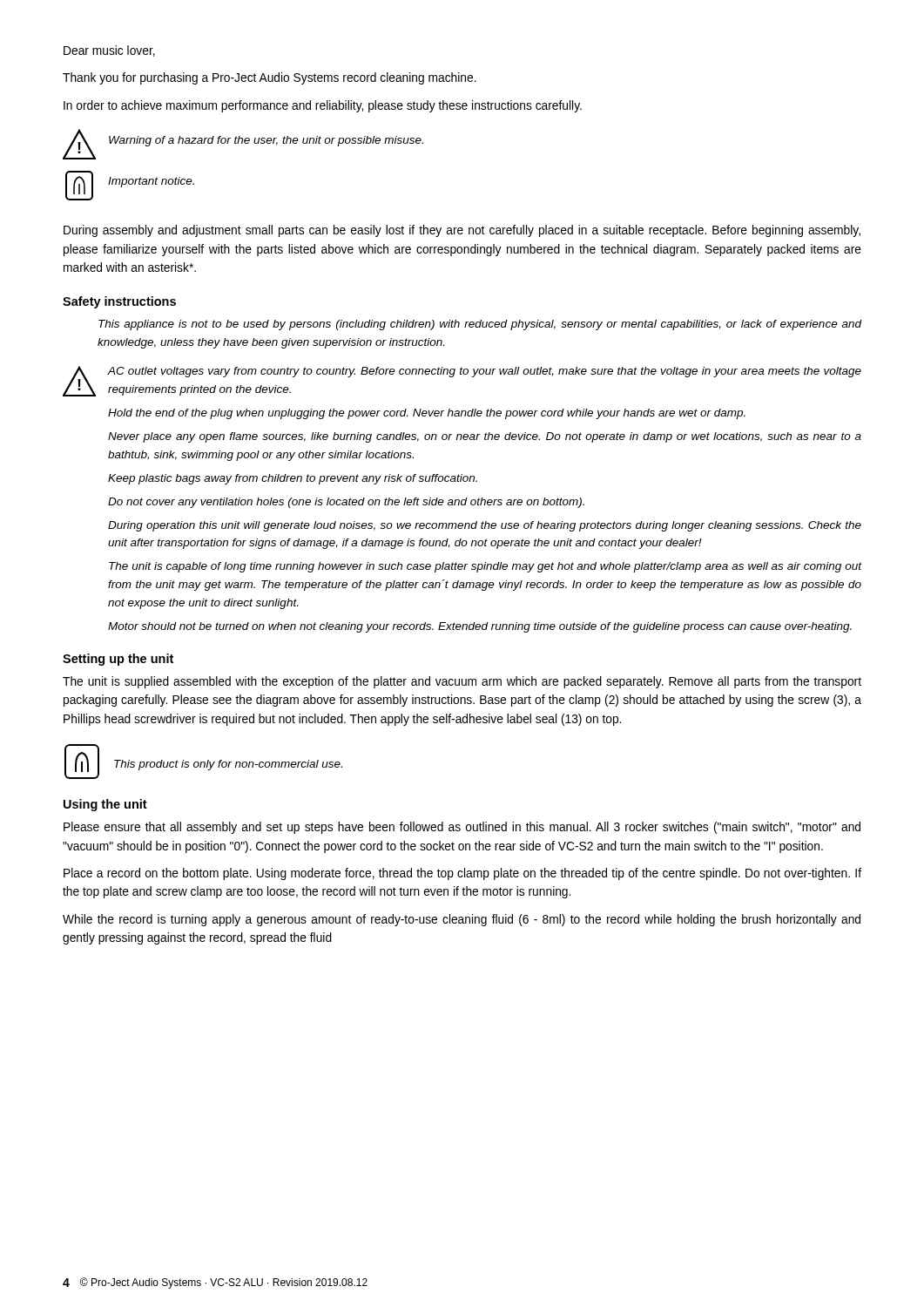Find the text starting "Thank you for purchasing a"
The image size is (924, 1307).
[x=462, y=78]
